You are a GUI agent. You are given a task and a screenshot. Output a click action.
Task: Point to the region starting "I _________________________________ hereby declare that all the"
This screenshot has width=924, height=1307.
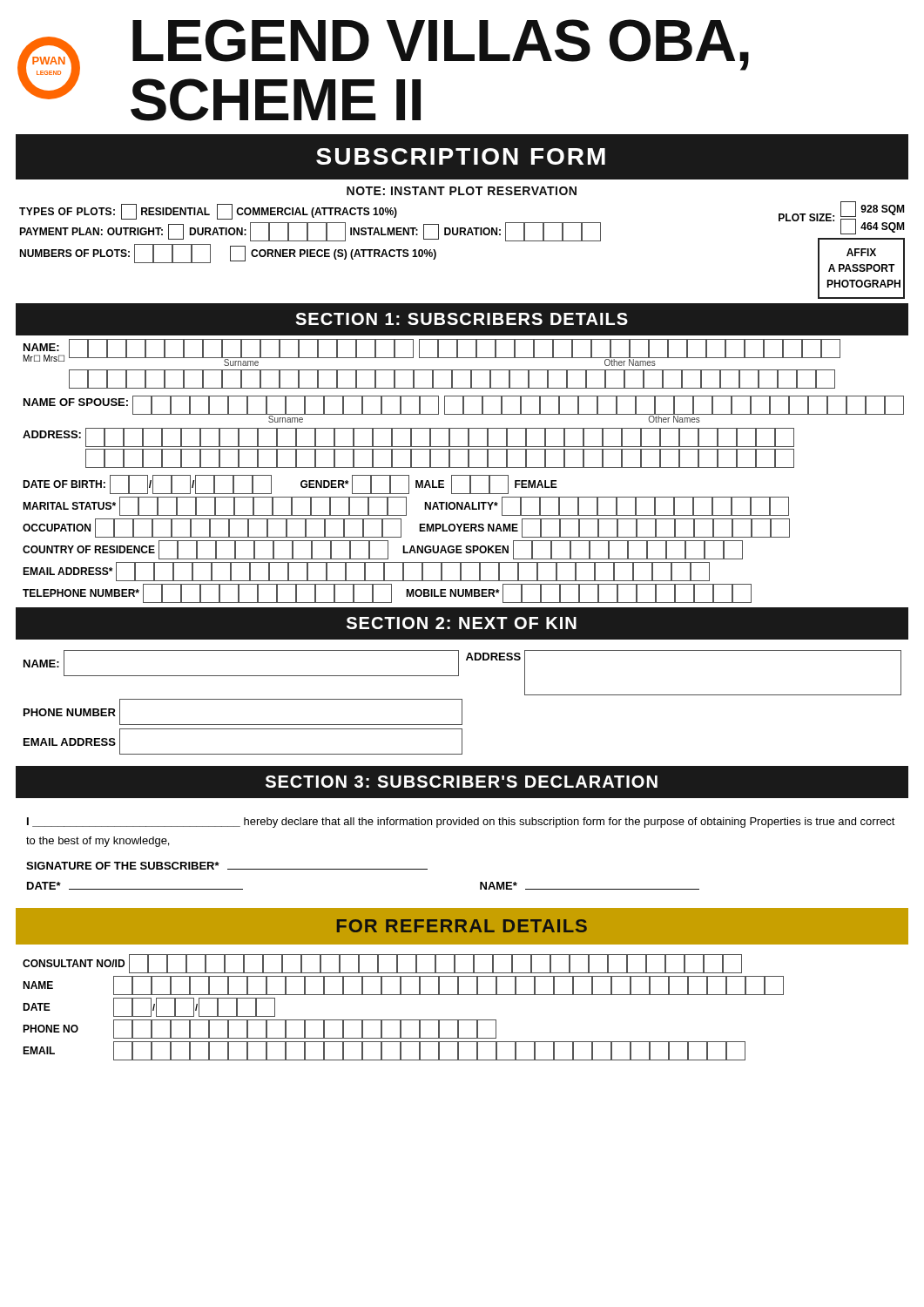(x=461, y=823)
